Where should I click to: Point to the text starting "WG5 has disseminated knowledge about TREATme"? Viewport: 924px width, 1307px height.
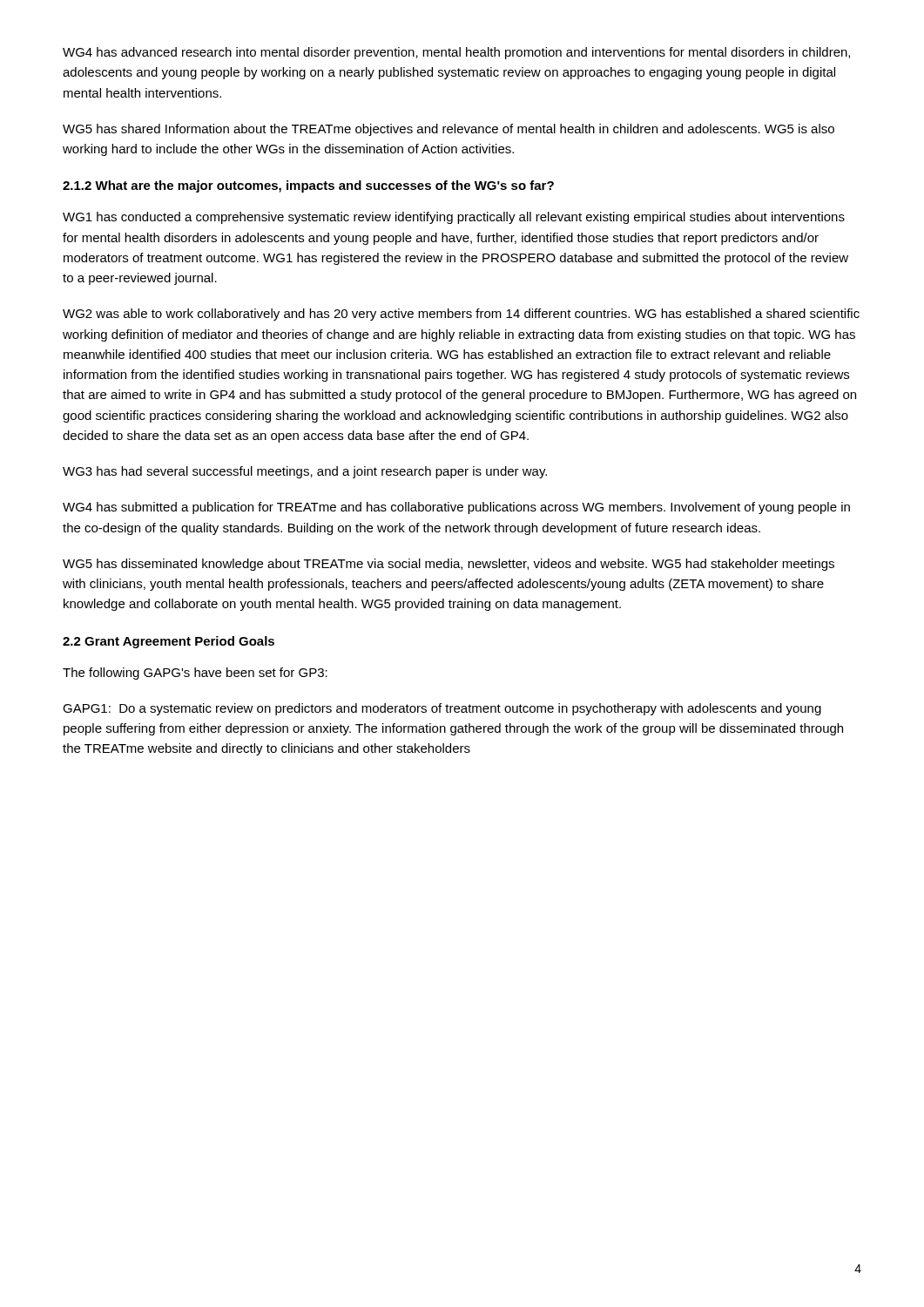point(449,583)
